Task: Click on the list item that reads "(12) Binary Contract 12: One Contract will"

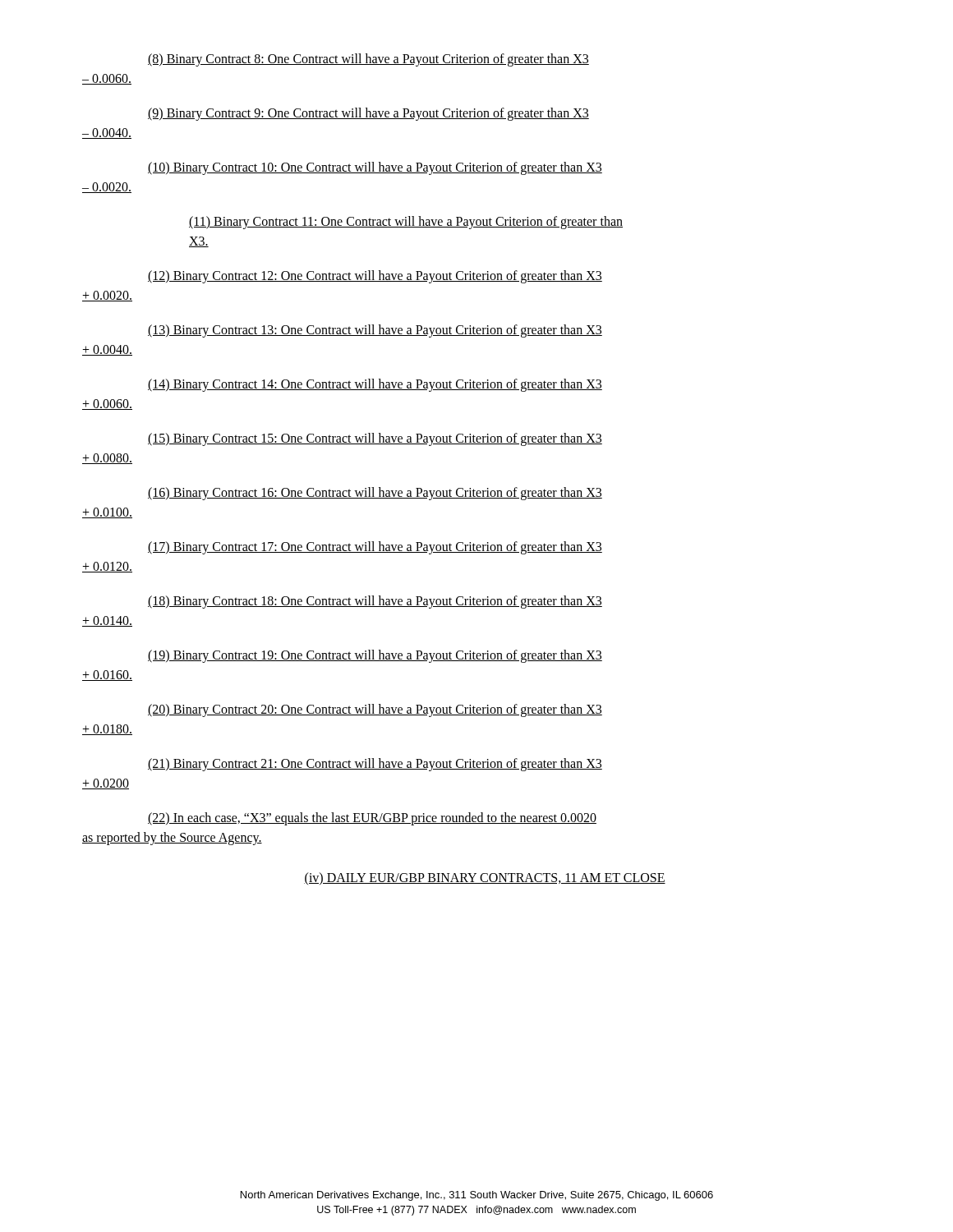Action: (x=485, y=284)
